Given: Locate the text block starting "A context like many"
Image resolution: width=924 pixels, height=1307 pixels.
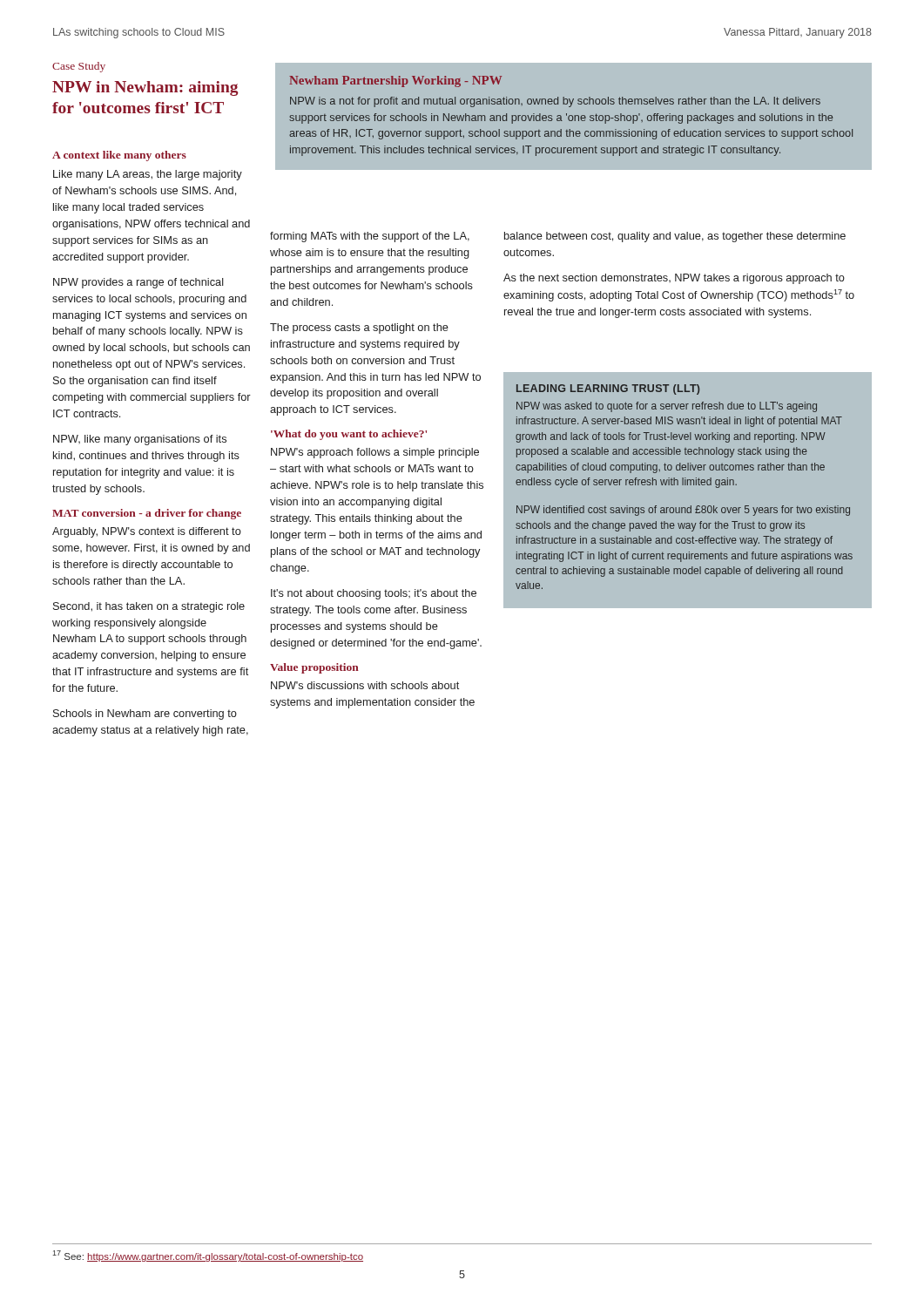Looking at the screenshot, I should pyautogui.click(x=119, y=155).
